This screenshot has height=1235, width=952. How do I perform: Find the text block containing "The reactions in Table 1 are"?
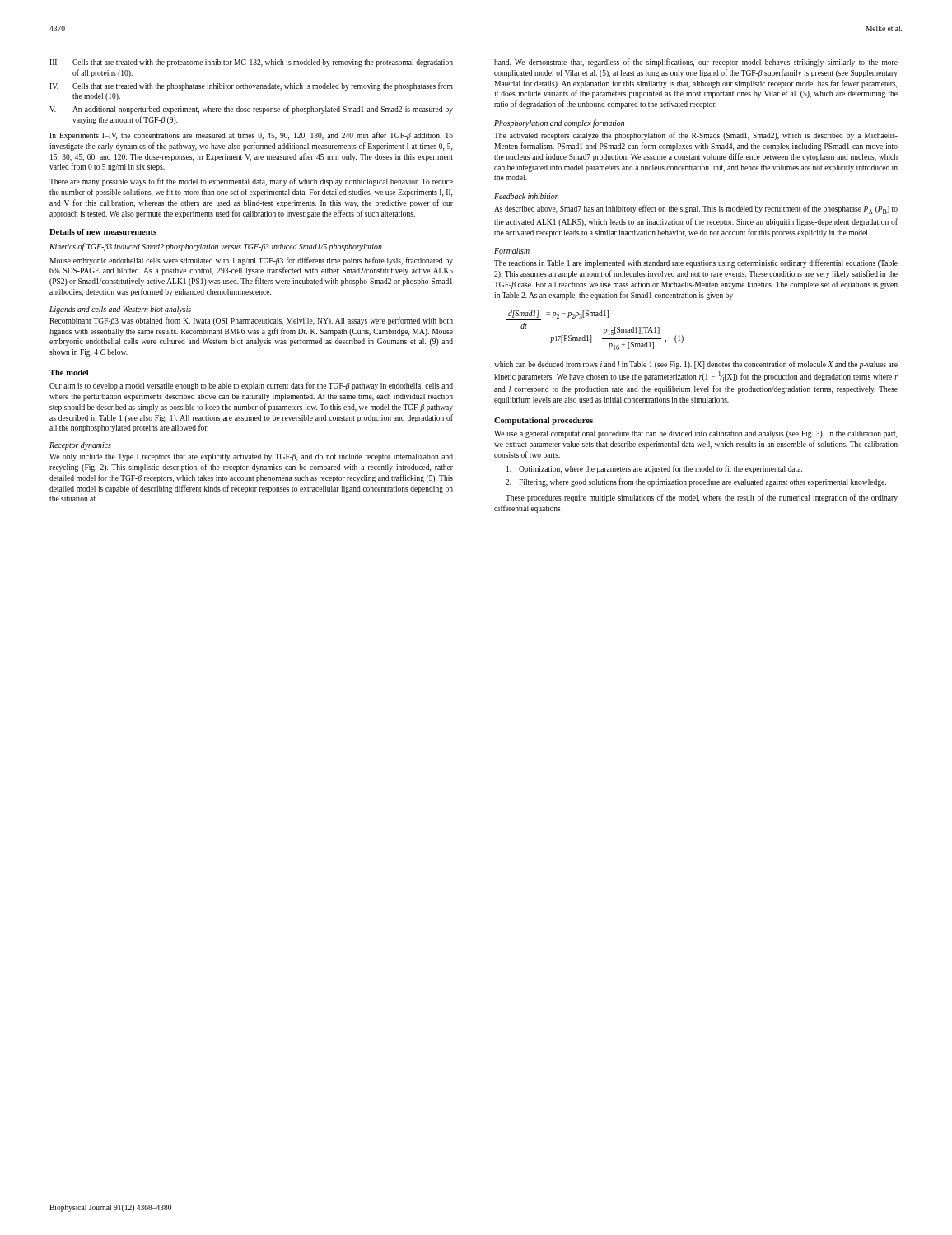click(696, 280)
